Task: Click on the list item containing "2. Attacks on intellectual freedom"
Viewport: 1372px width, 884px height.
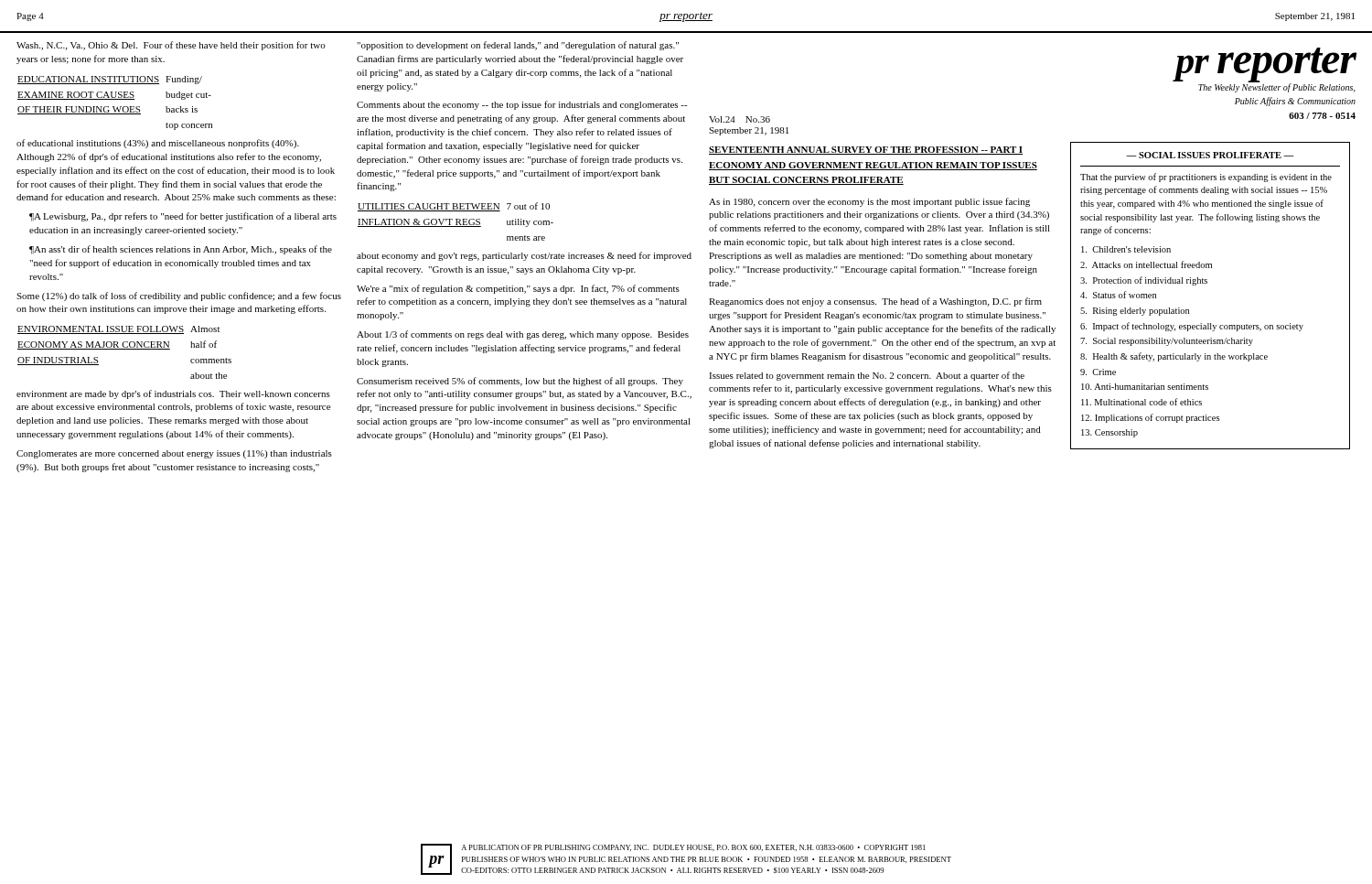Action: pyautogui.click(x=1146, y=265)
